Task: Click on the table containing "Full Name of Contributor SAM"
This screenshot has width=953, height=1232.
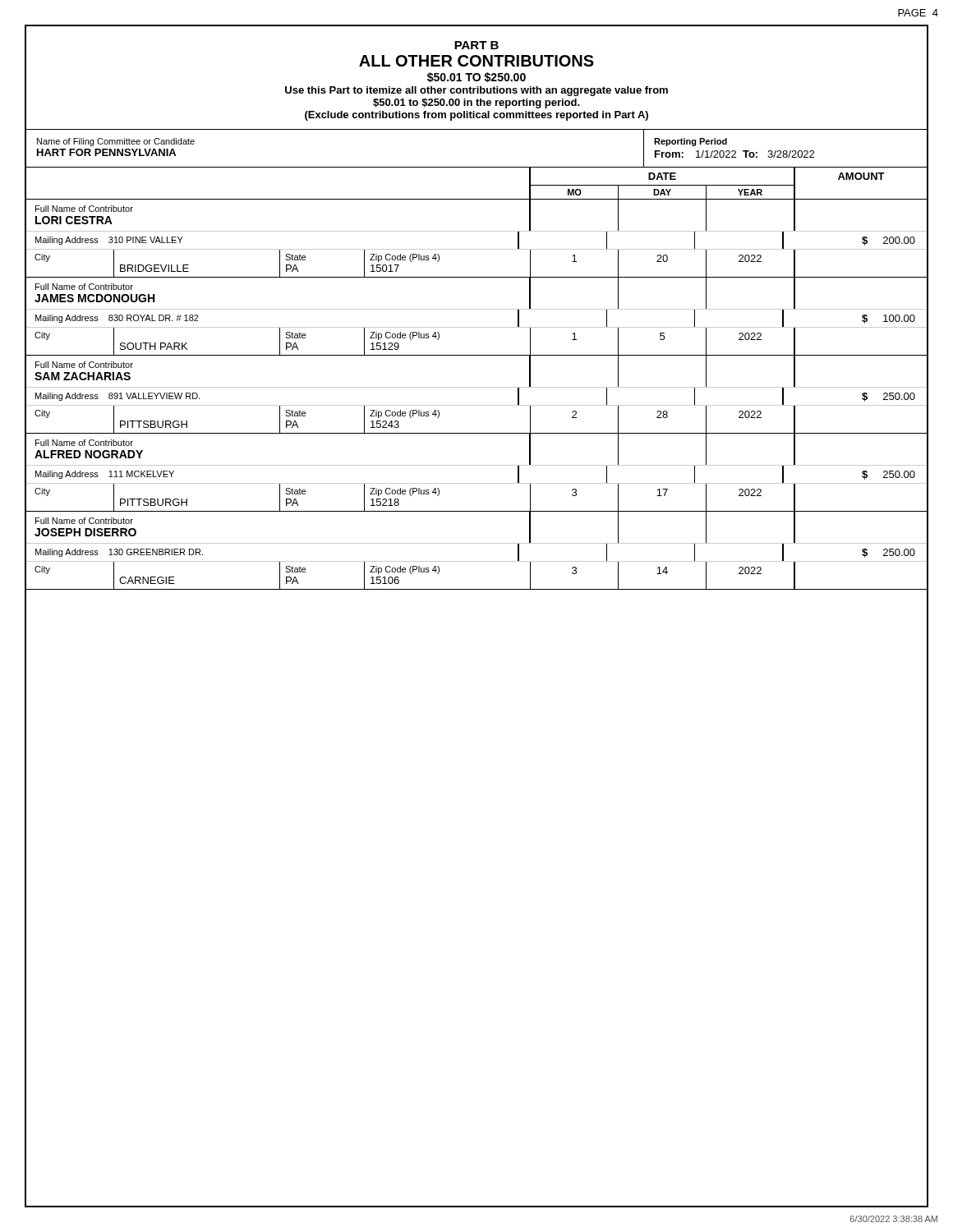Action: 476,395
